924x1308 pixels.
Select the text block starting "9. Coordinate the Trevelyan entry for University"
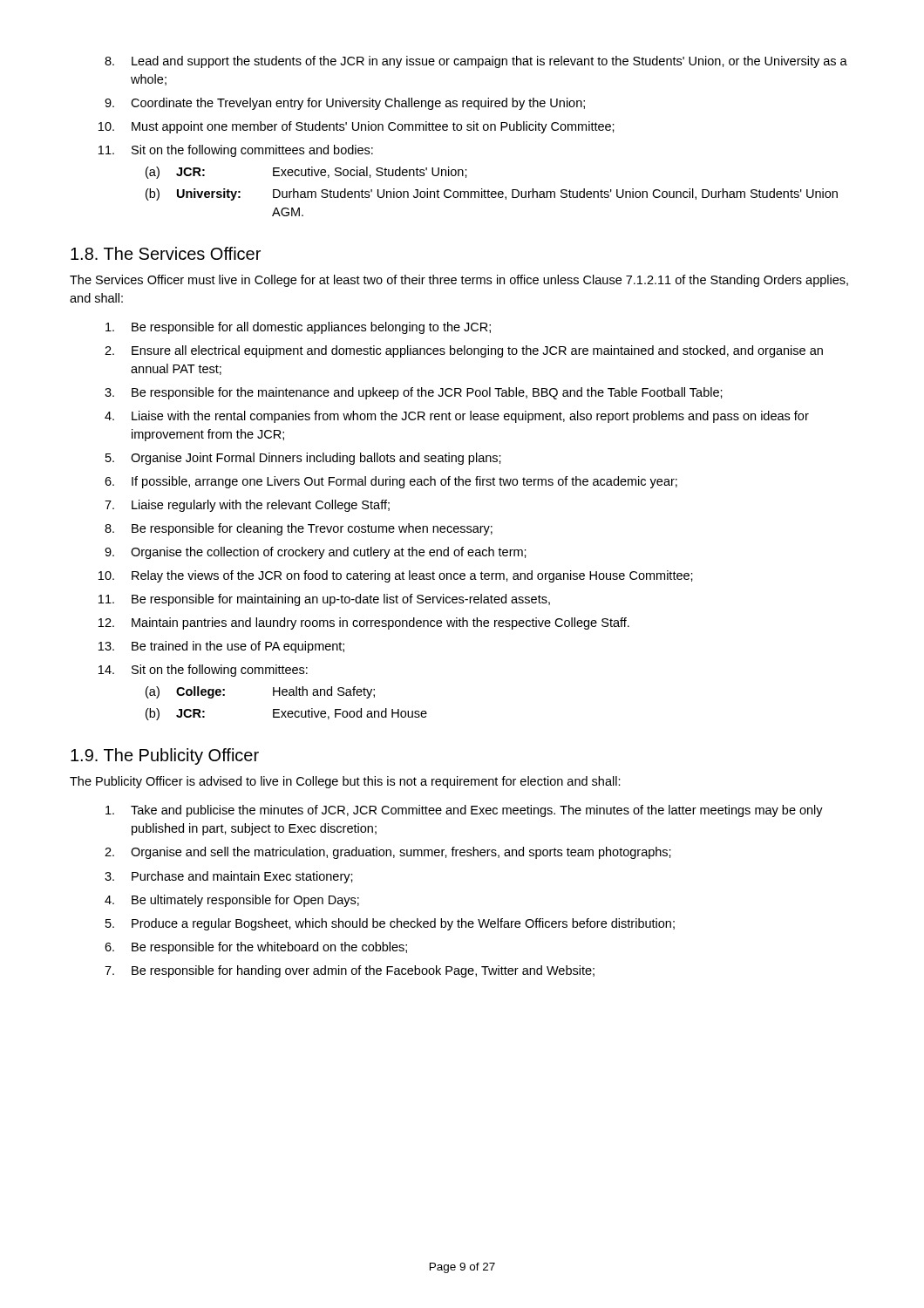462,103
